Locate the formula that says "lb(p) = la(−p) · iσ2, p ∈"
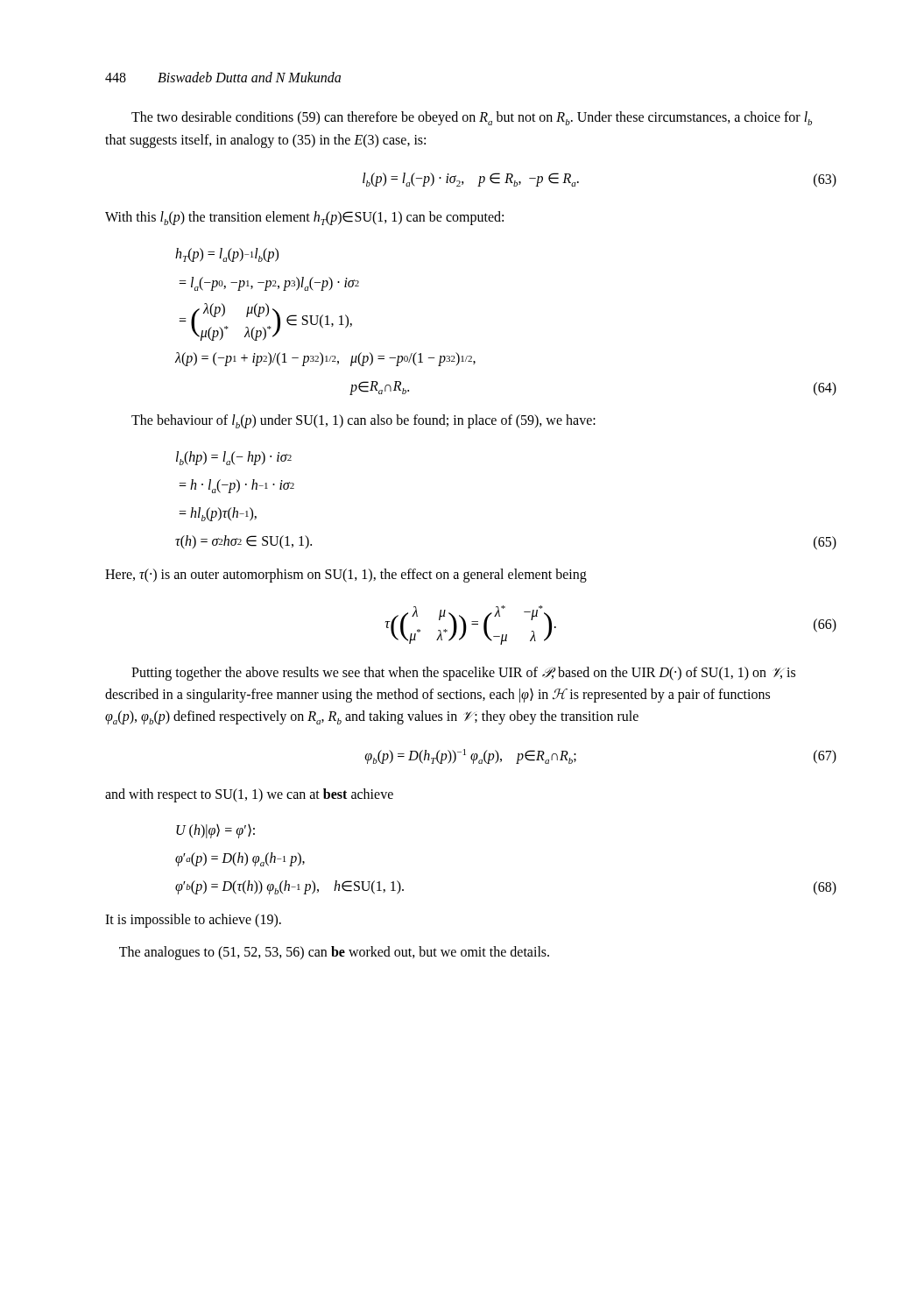 click(x=471, y=179)
